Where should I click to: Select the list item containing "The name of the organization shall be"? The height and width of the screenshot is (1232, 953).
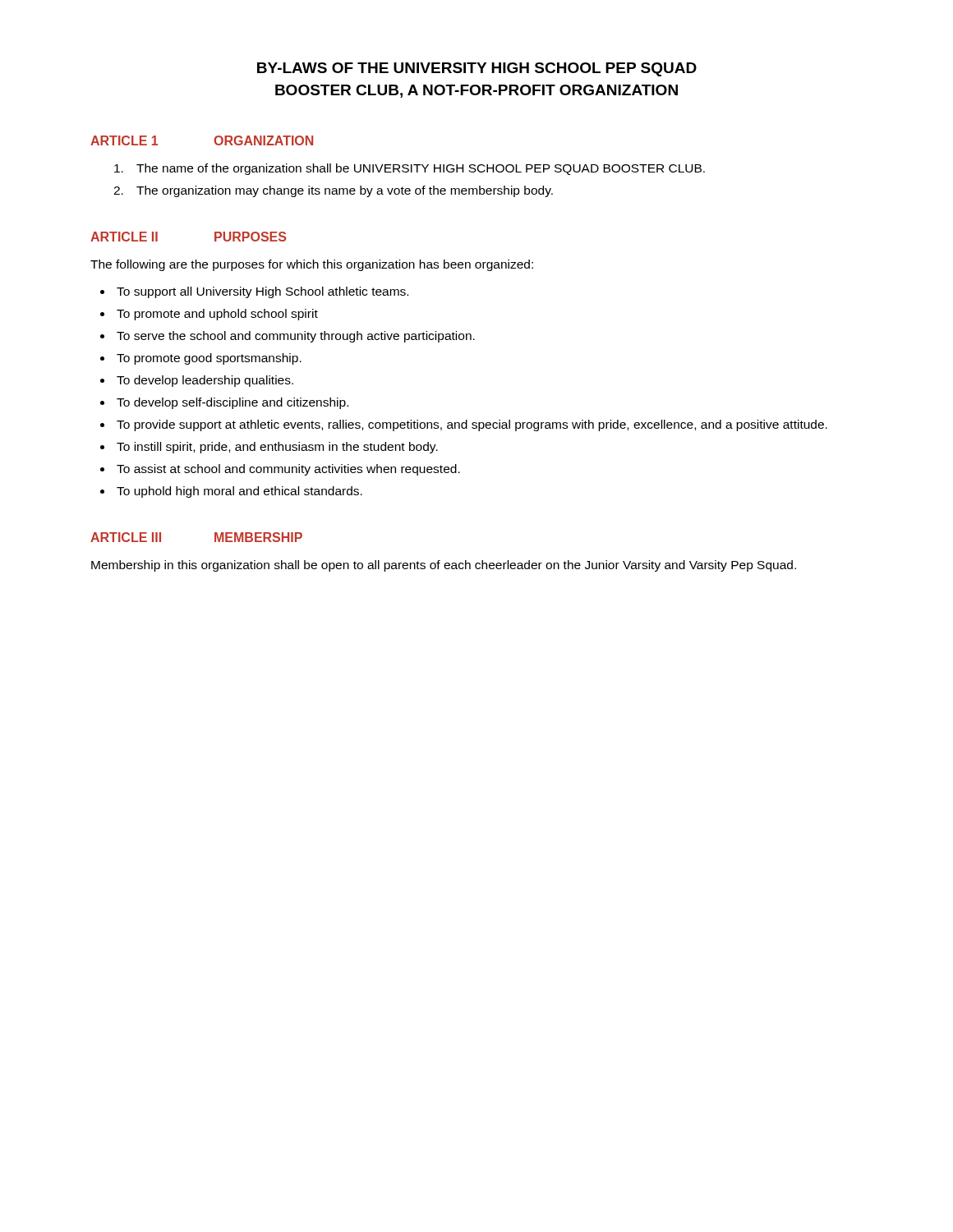pyautogui.click(x=410, y=168)
